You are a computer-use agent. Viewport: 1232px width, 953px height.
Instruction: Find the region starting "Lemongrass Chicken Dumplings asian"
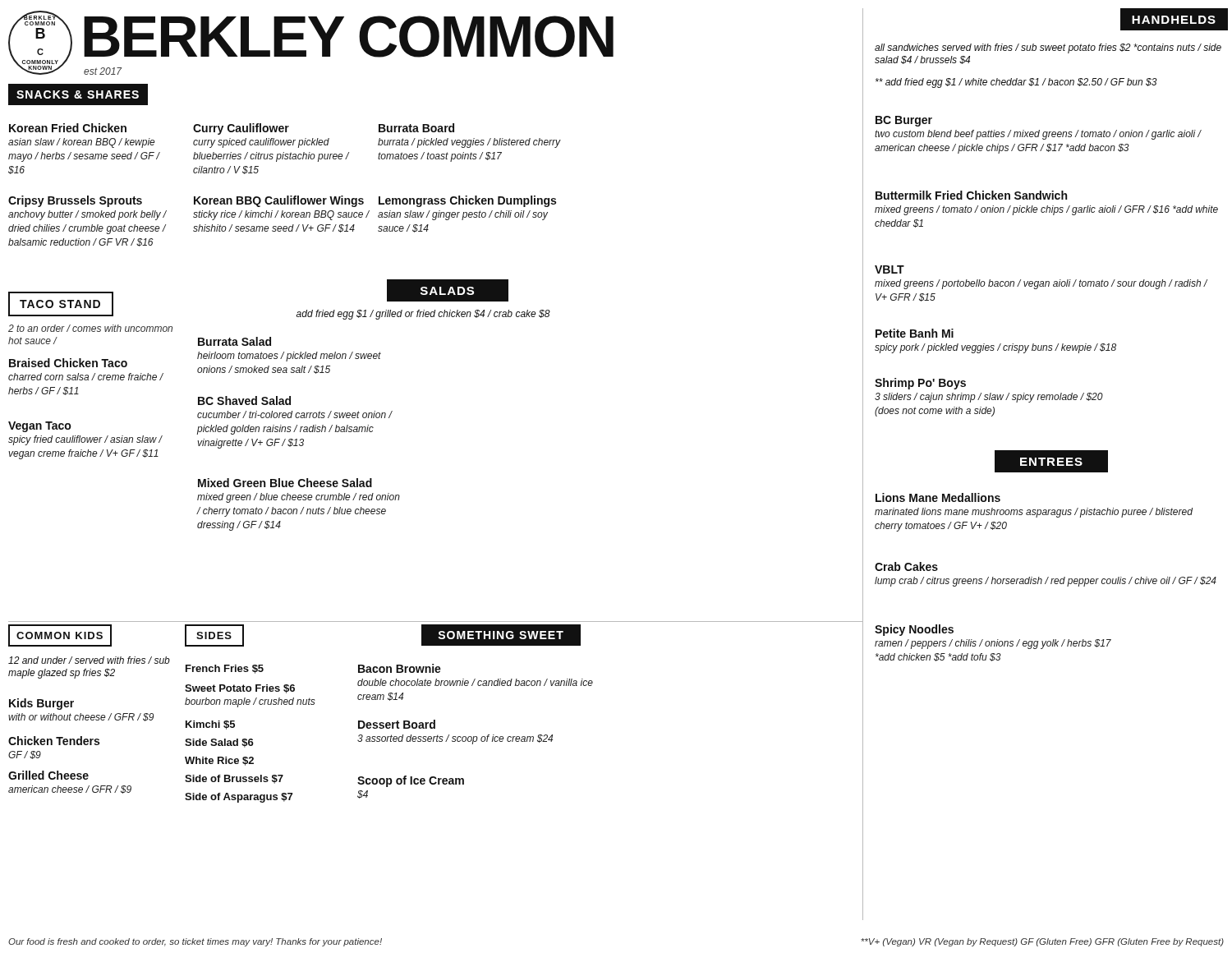[x=472, y=215]
